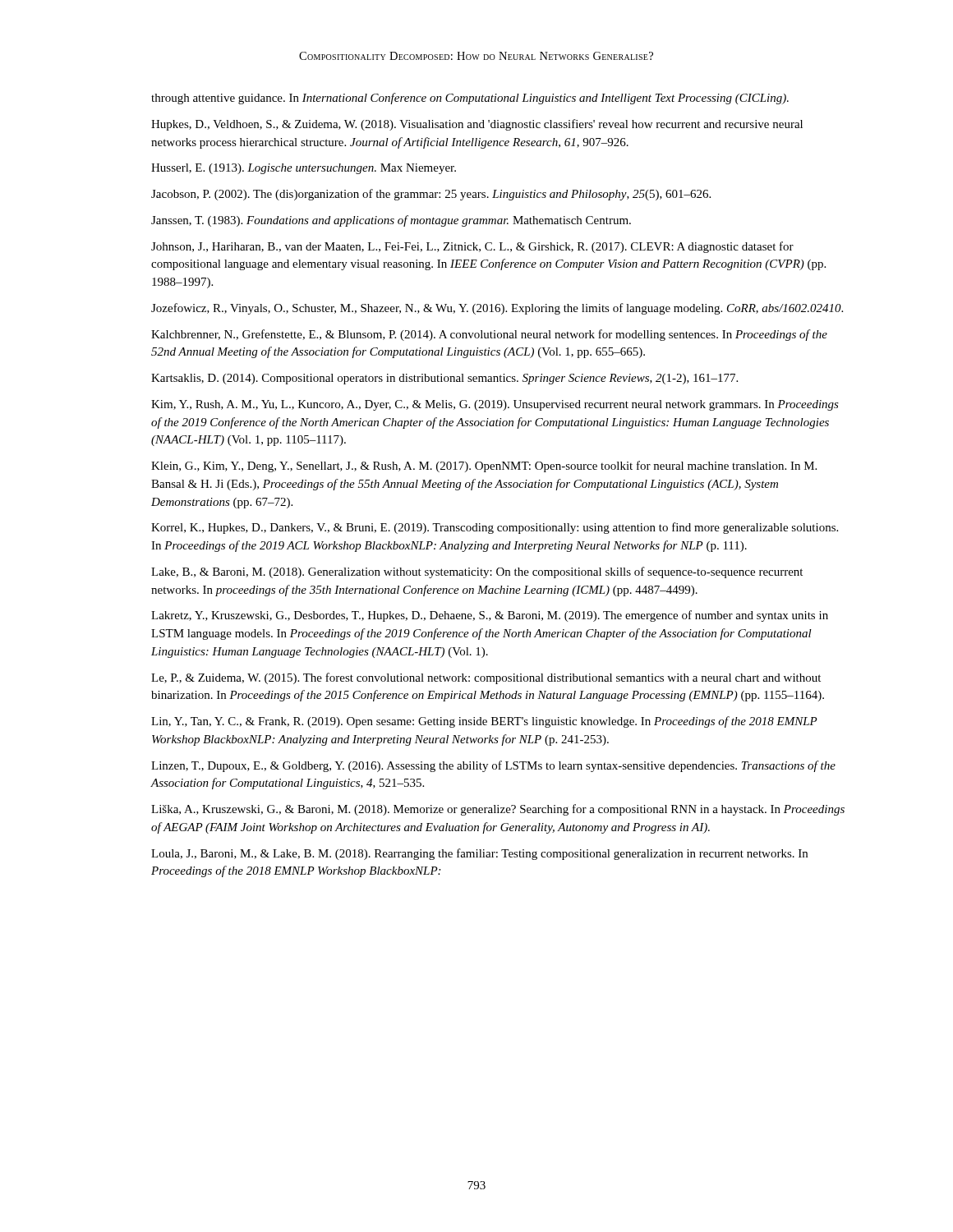Screen dimensions: 1232x953
Task: Locate the list item that says "Jozefowicz, R., Vinyals, O., Schuster, M., Shazeer, N.,"
Action: tap(475, 309)
